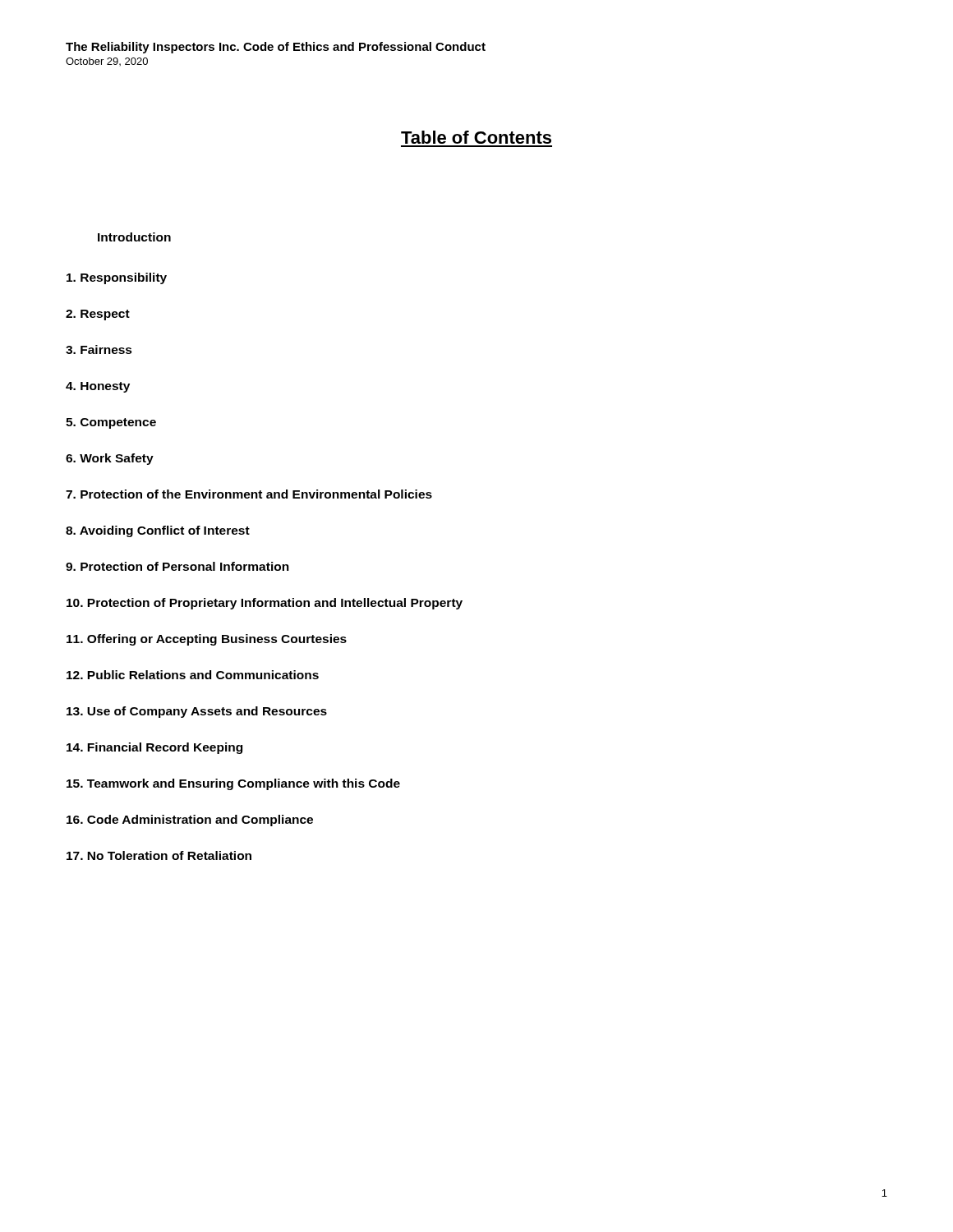The width and height of the screenshot is (953, 1232).
Task: Select the list item that reads "14. Financial Record Keeping"
Action: click(x=154, y=748)
